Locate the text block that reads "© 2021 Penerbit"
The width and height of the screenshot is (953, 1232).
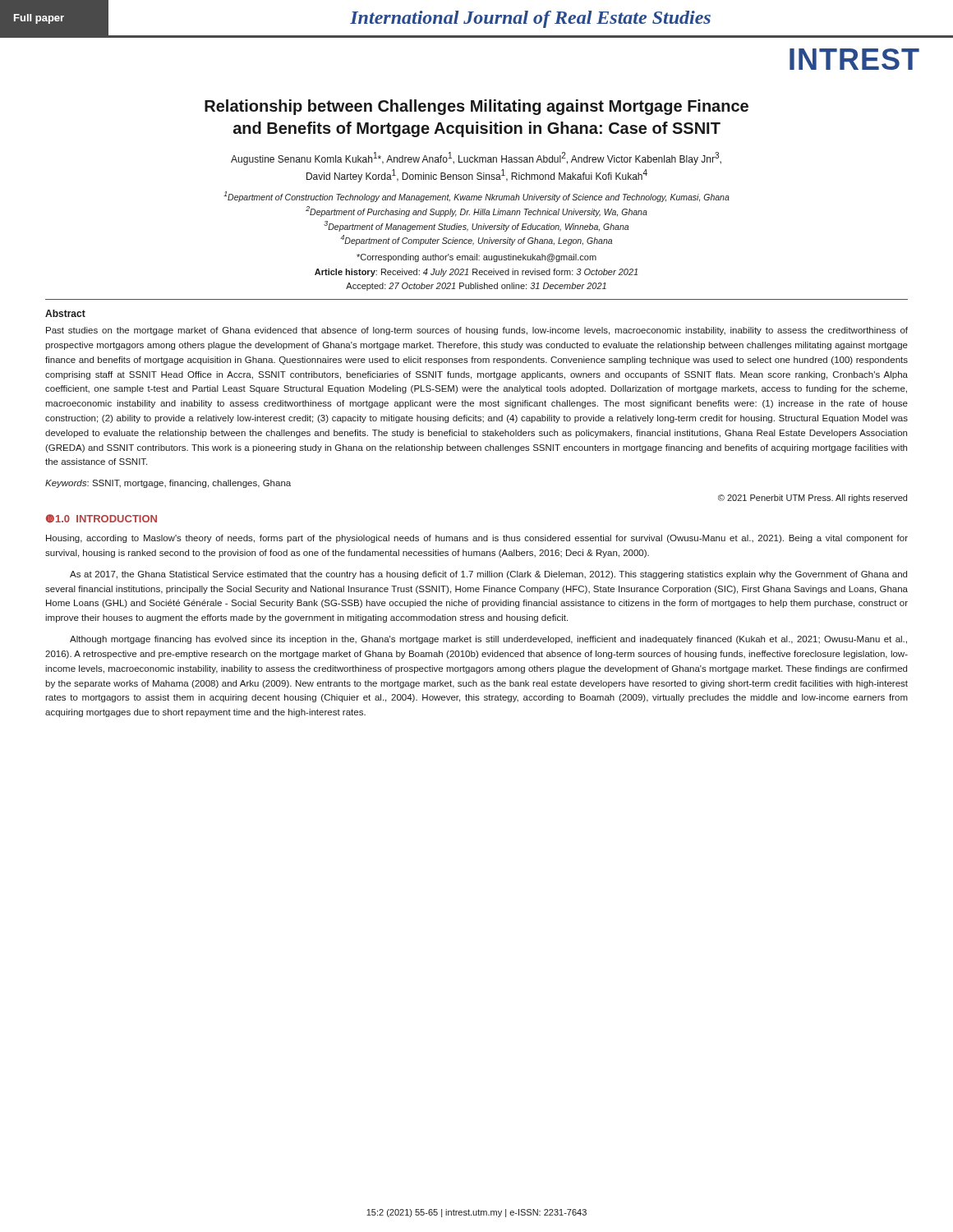(x=813, y=498)
